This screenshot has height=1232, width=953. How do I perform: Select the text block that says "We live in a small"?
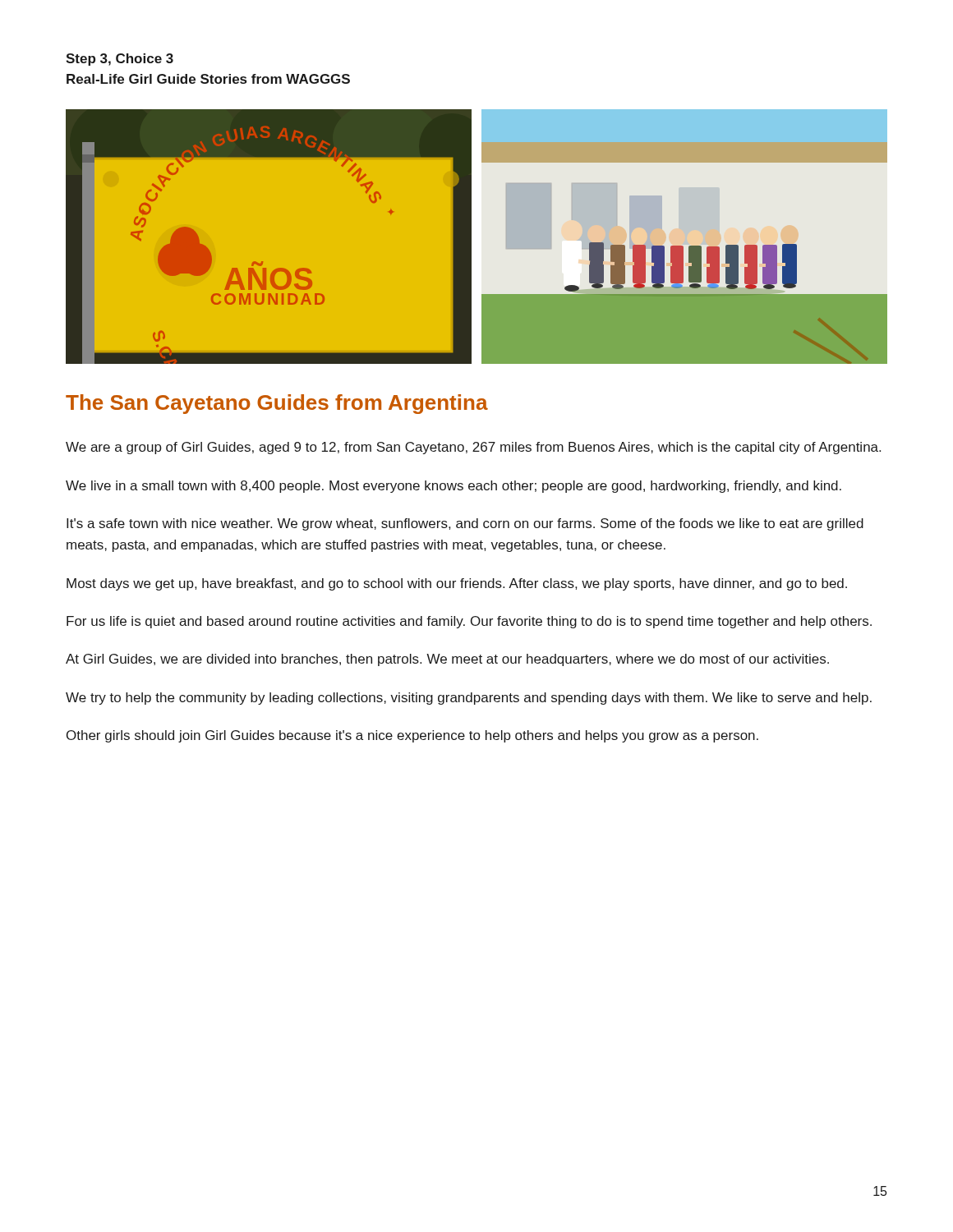pos(454,486)
